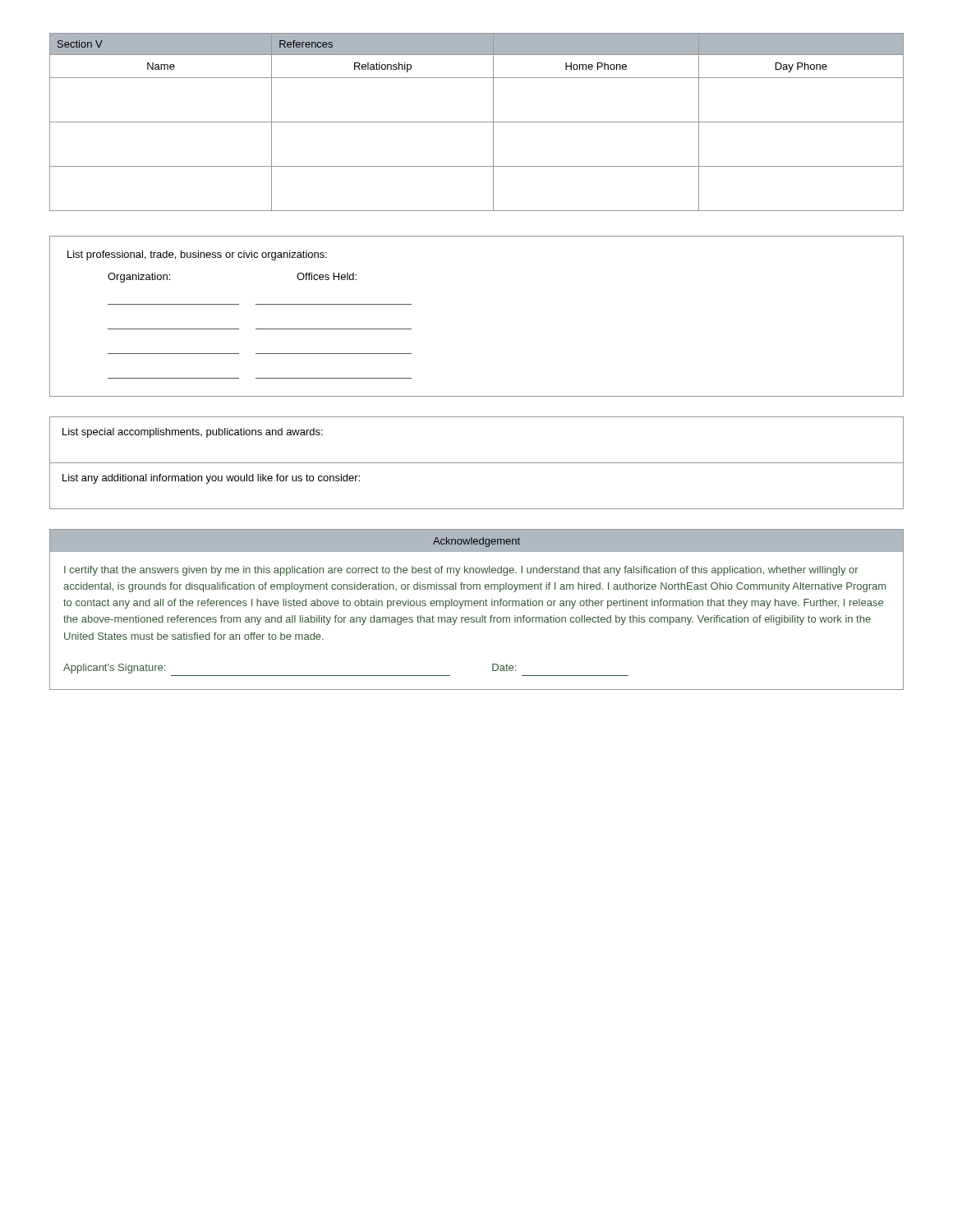
Task: Locate the region starting "List special accomplishments, publications"
Action: point(193,432)
